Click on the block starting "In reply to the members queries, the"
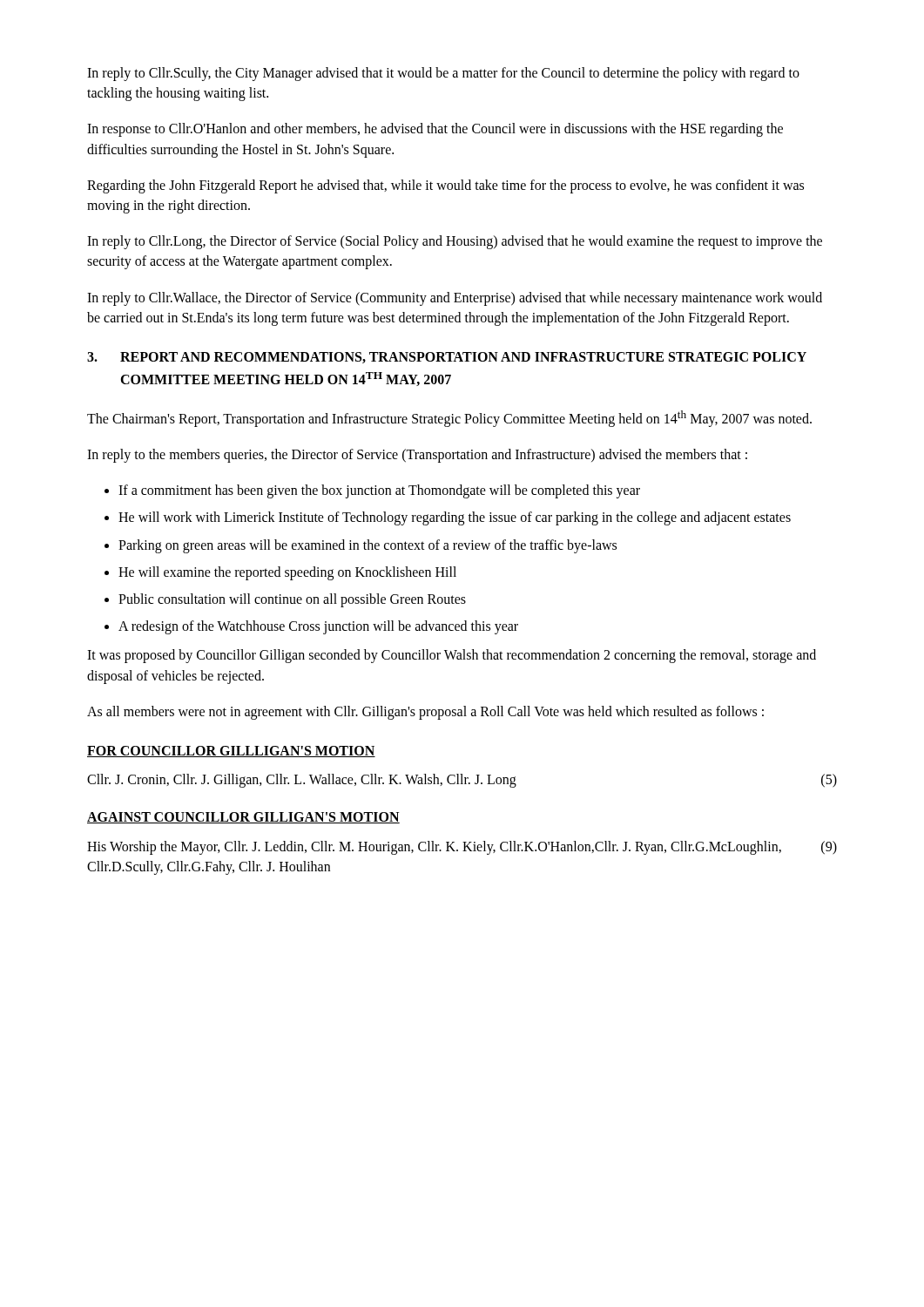924x1307 pixels. [418, 455]
